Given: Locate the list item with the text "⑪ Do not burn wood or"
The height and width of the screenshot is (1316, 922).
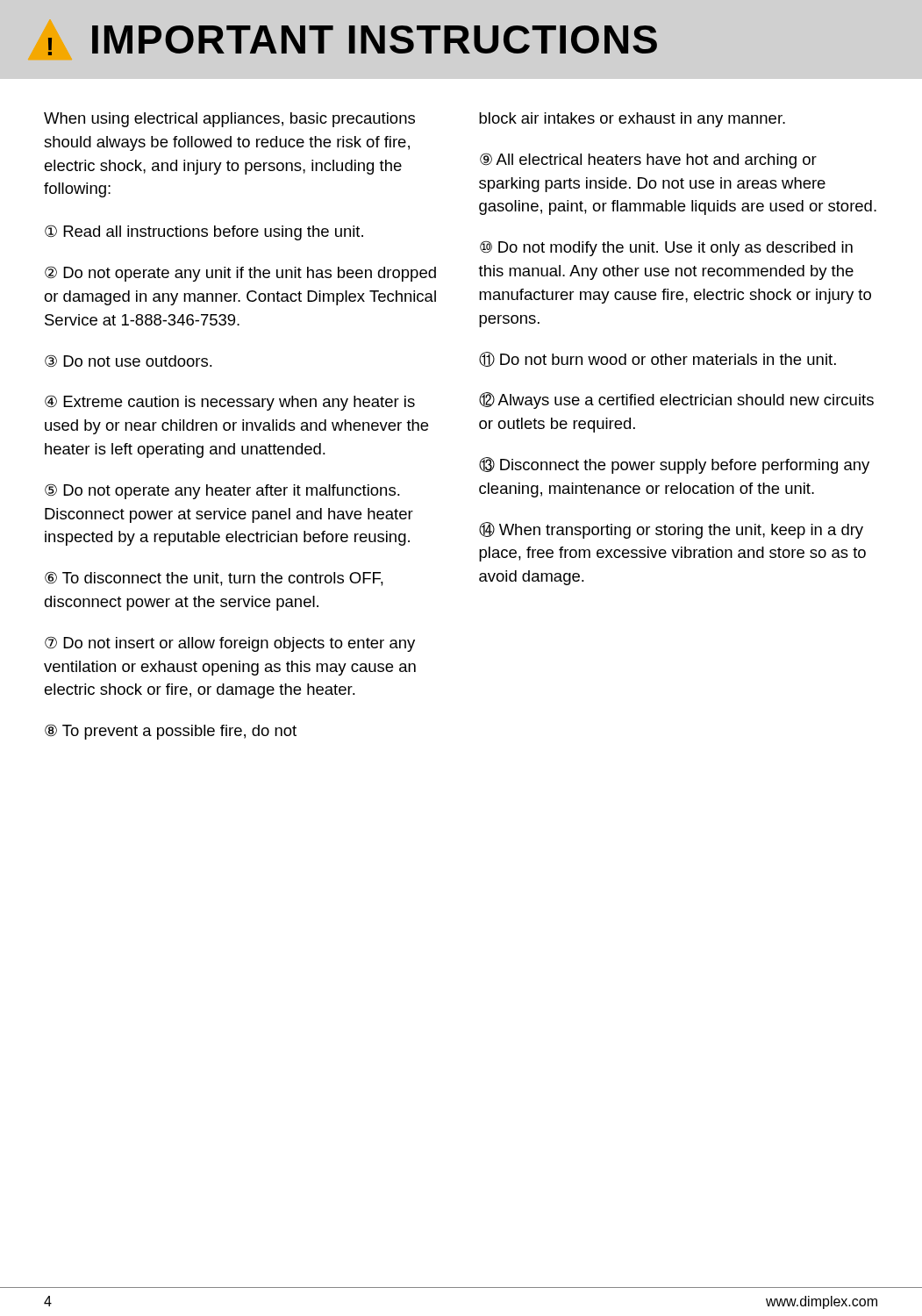Looking at the screenshot, I should [658, 359].
